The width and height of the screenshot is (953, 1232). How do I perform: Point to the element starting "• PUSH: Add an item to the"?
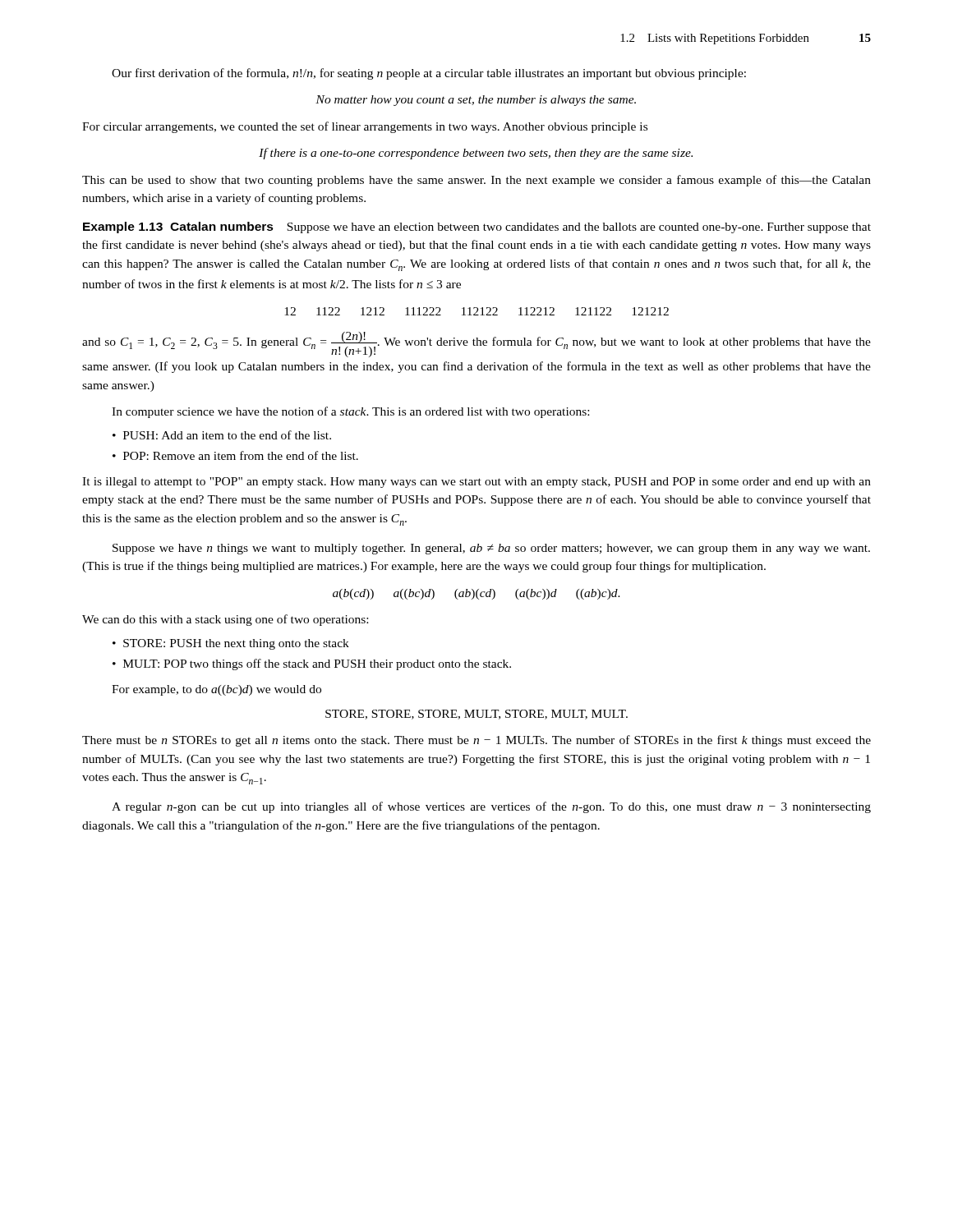pyautogui.click(x=222, y=435)
